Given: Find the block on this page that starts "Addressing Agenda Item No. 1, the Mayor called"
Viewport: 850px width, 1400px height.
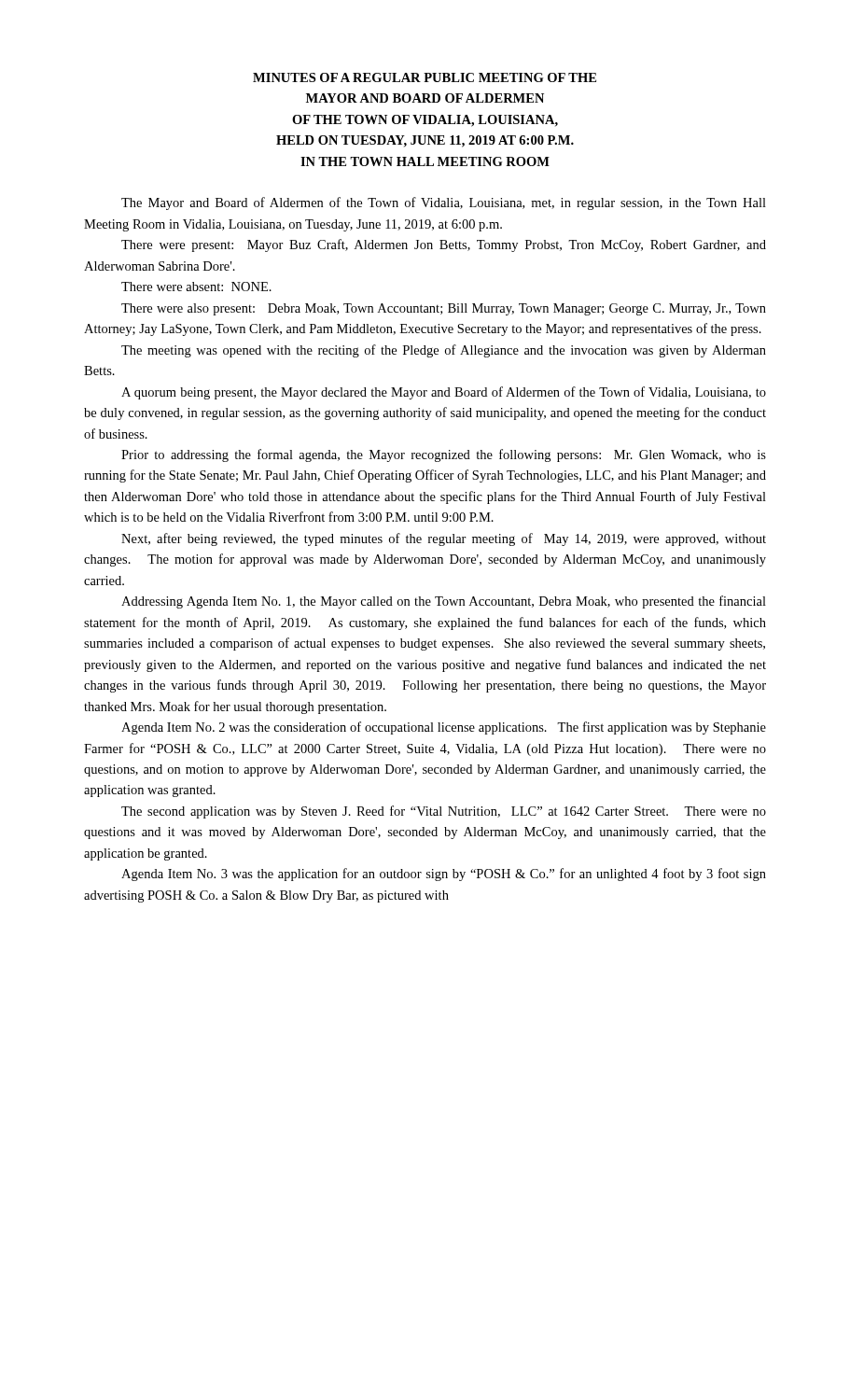Looking at the screenshot, I should point(425,654).
